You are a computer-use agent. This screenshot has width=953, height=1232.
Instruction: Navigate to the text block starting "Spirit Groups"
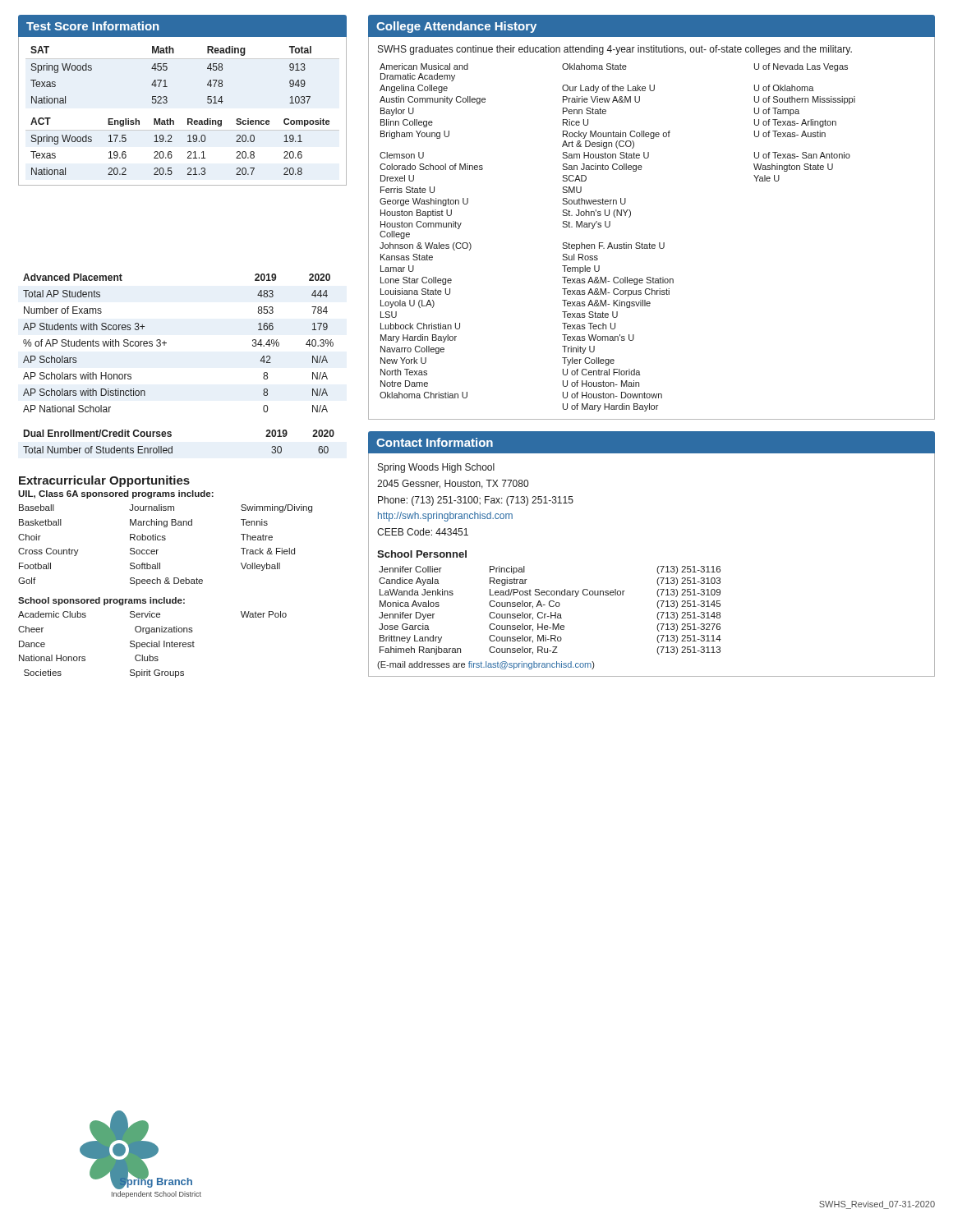[157, 673]
